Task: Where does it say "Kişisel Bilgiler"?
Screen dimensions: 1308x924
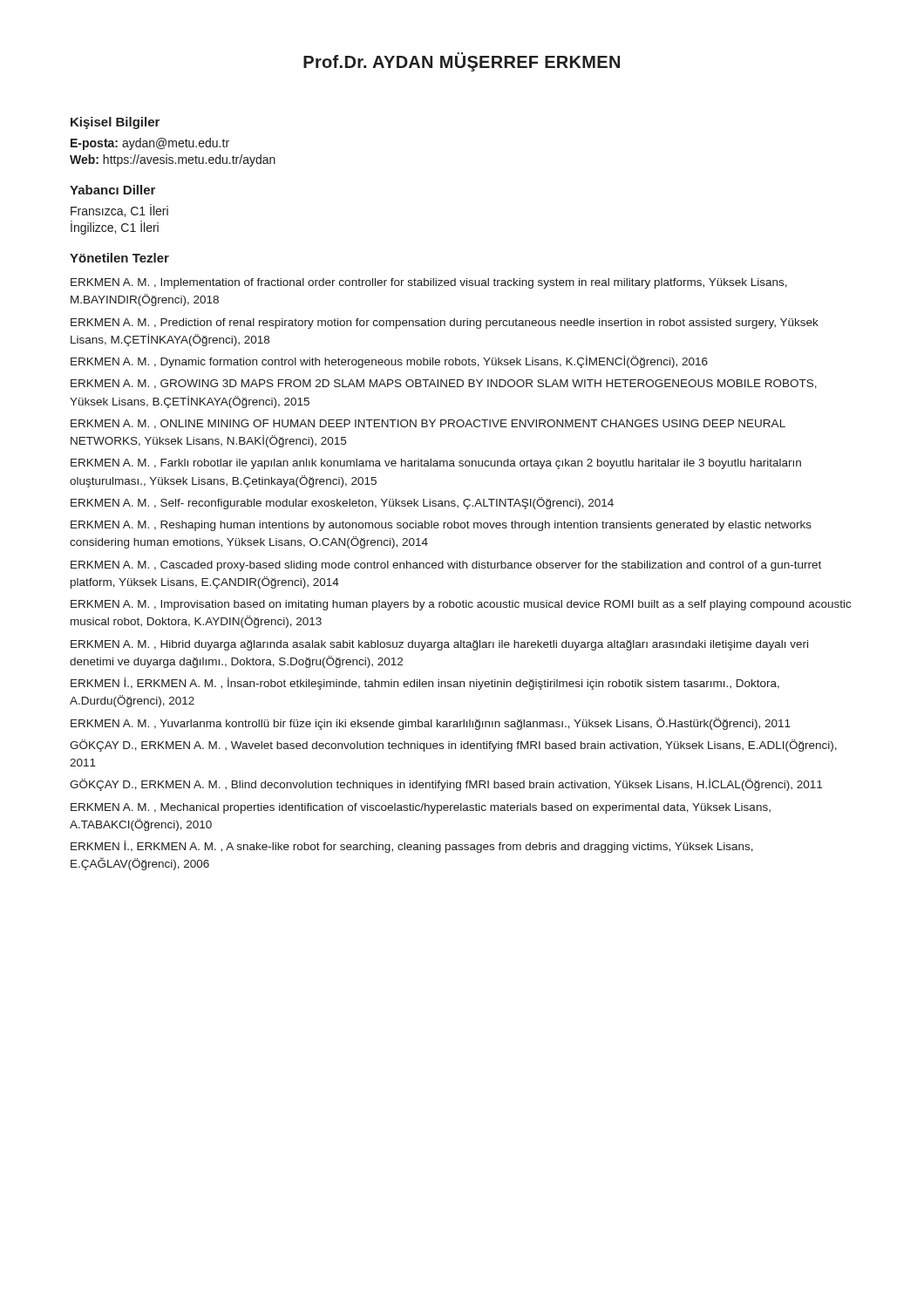Action: click(x=115, y=122)
